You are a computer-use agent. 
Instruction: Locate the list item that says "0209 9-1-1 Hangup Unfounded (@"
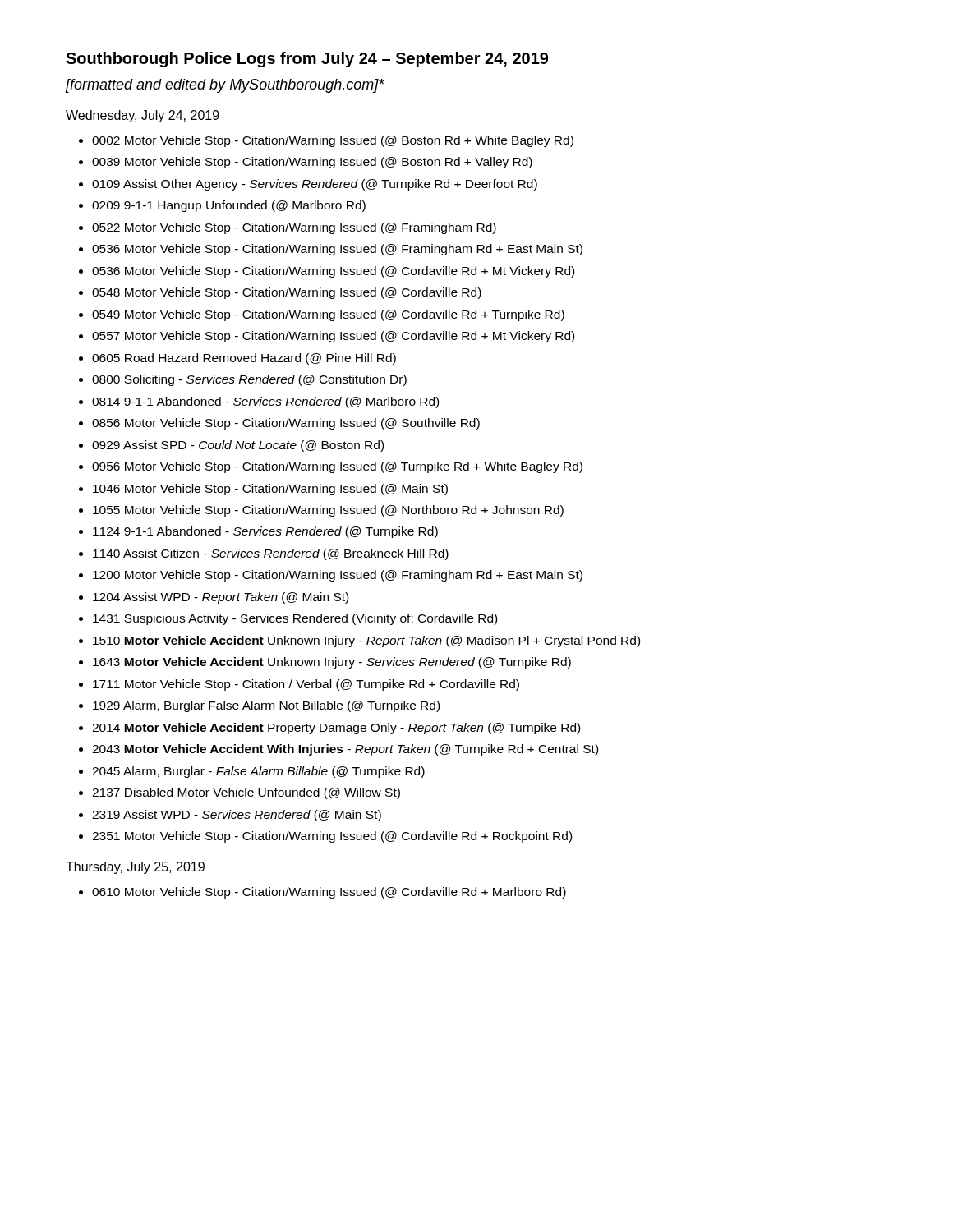point(229,205)
